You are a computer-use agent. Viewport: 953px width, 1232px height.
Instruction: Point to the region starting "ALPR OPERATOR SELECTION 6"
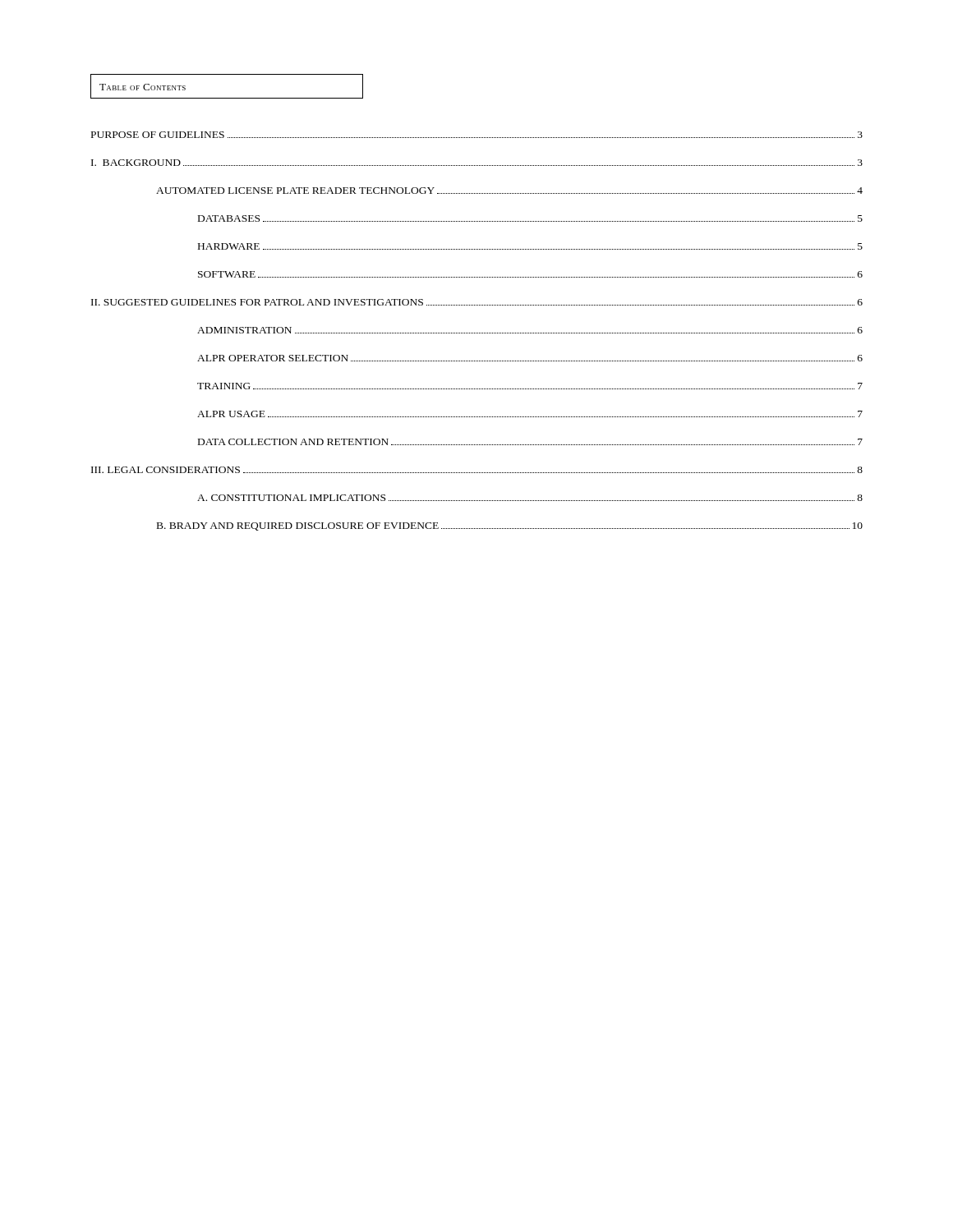[x=530, y=358]
